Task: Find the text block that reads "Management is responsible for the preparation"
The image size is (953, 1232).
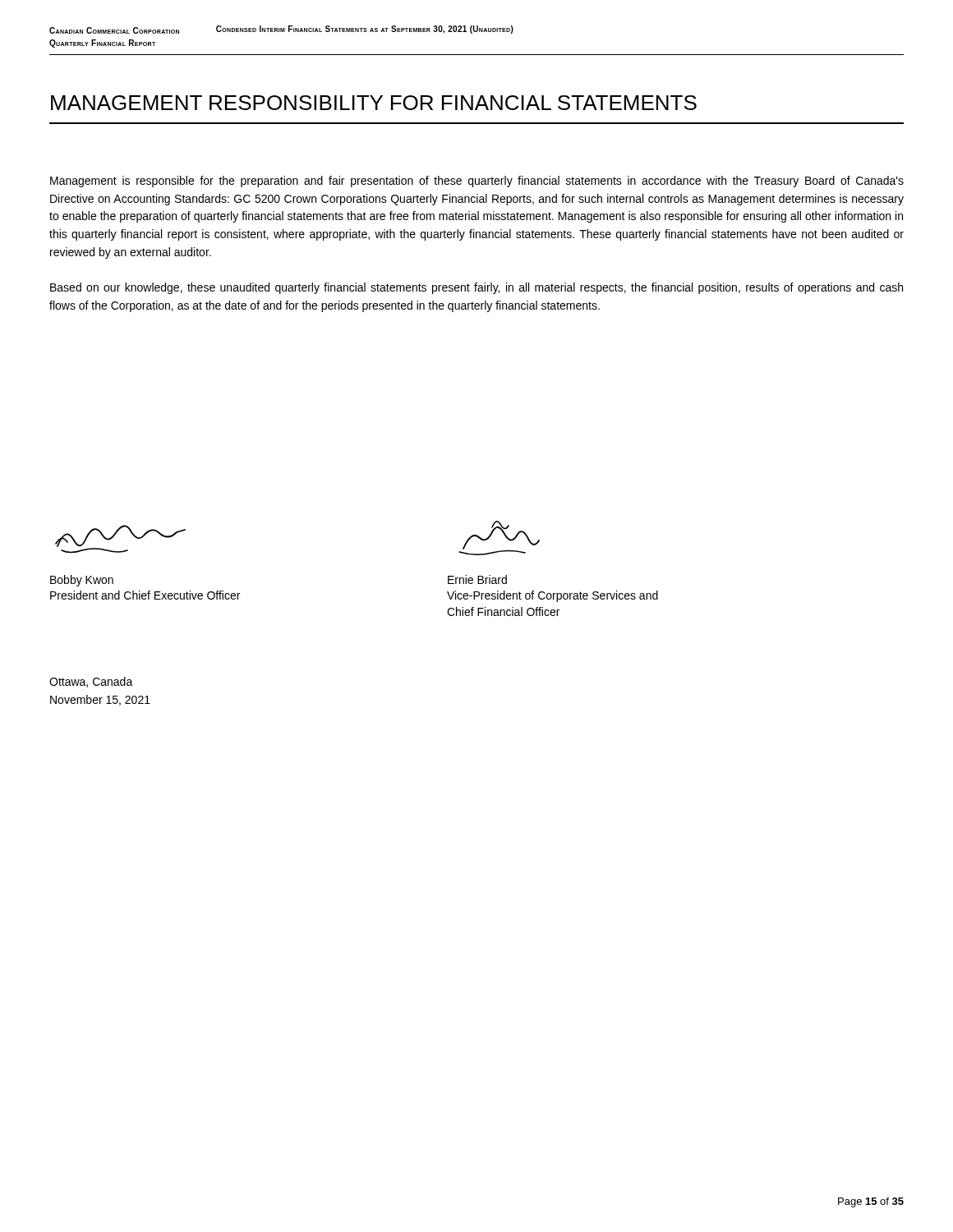Action: coord(476,216)
